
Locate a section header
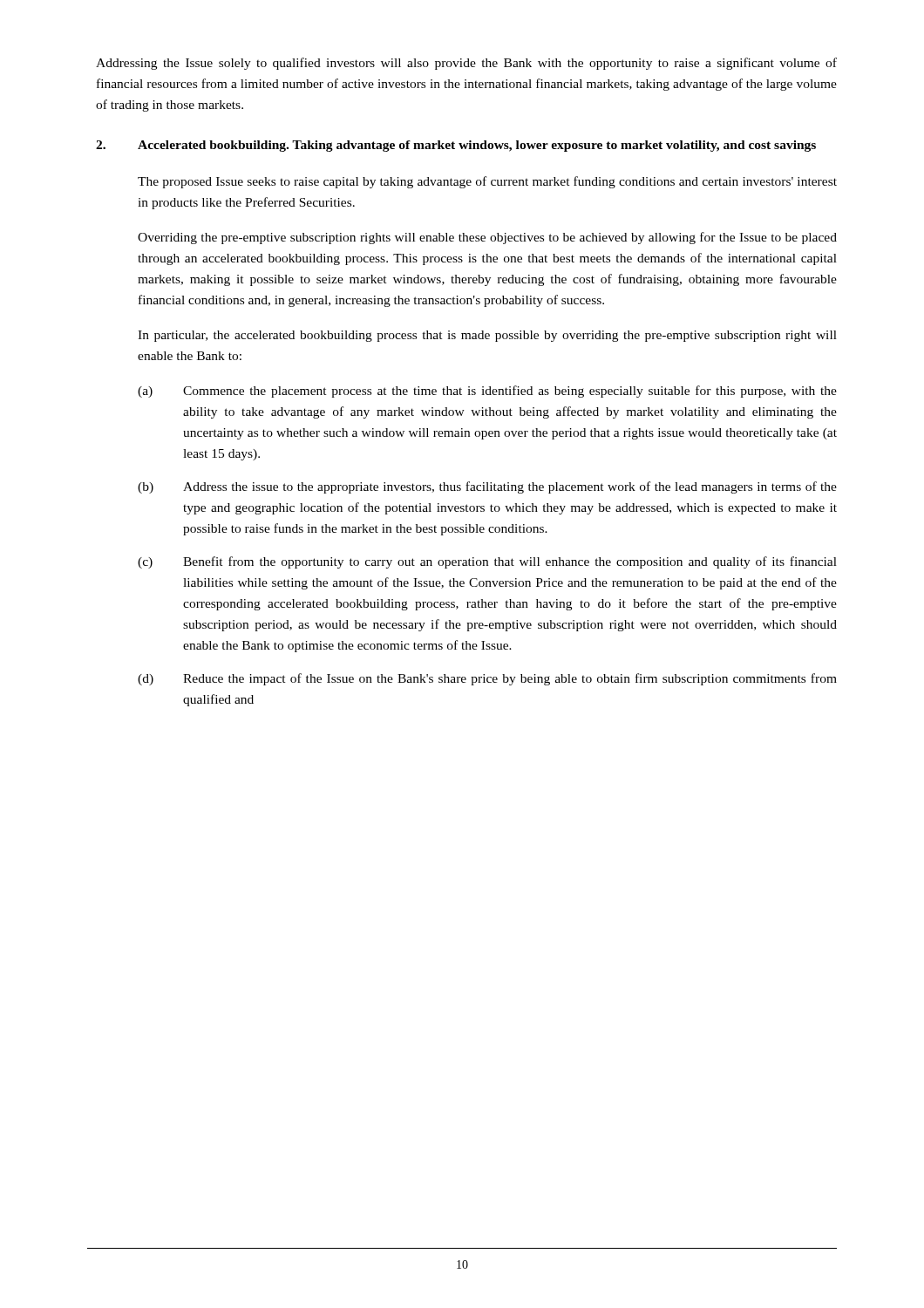click(466, 145)
